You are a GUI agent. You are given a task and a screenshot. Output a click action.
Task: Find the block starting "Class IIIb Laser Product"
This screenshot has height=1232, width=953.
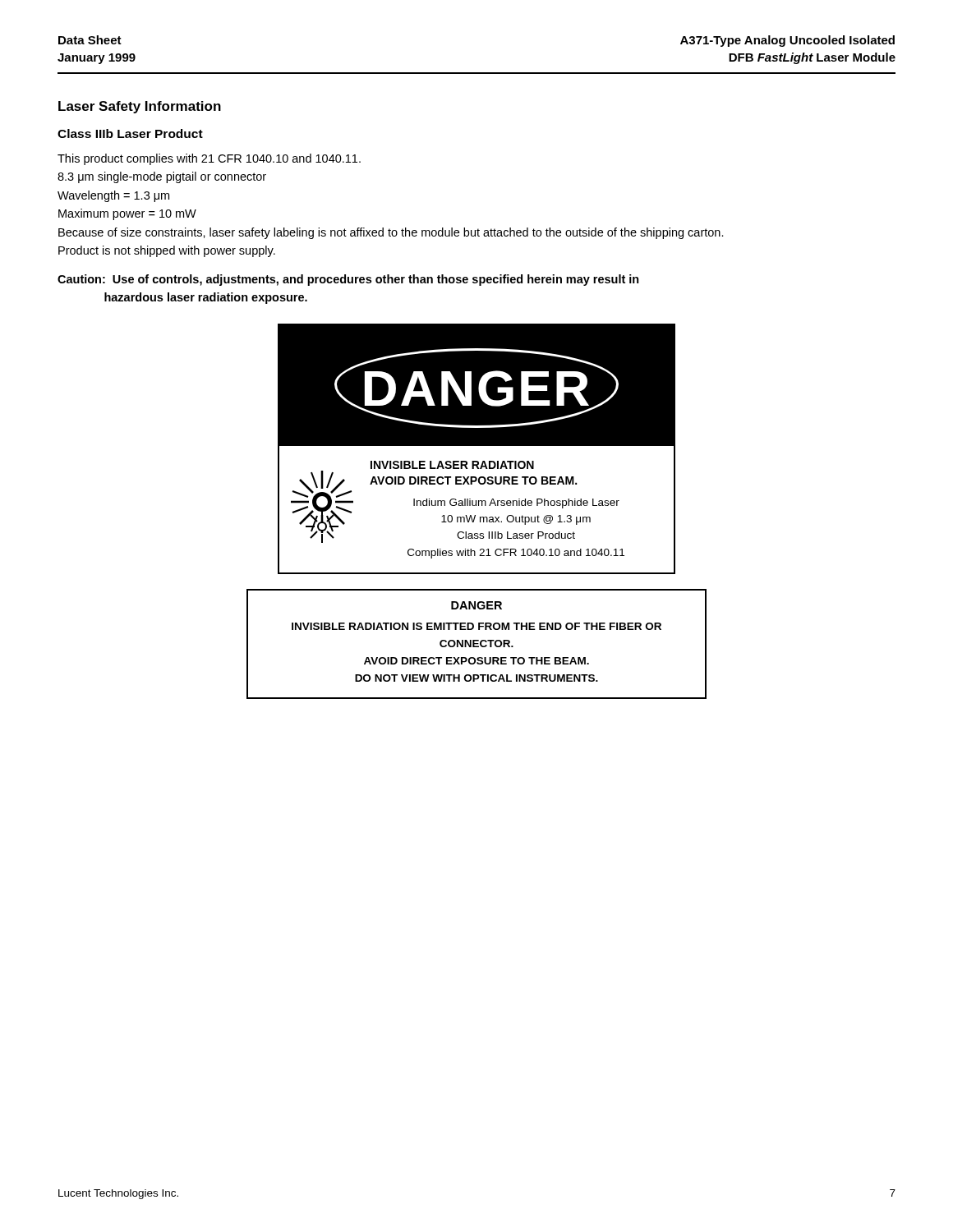(130, 133)
